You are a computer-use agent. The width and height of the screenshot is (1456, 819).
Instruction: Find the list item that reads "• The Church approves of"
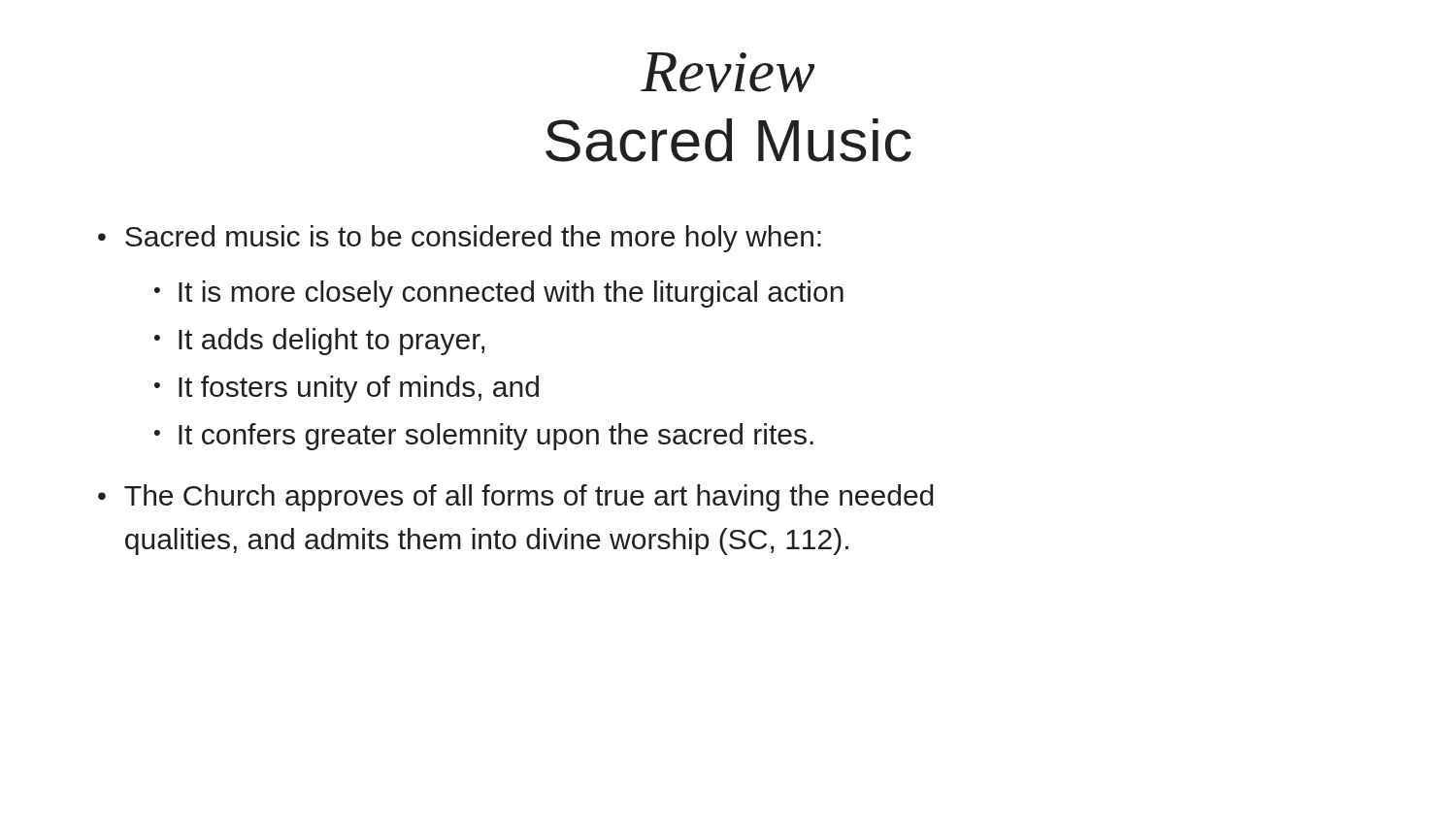click(x=516, y=517)
